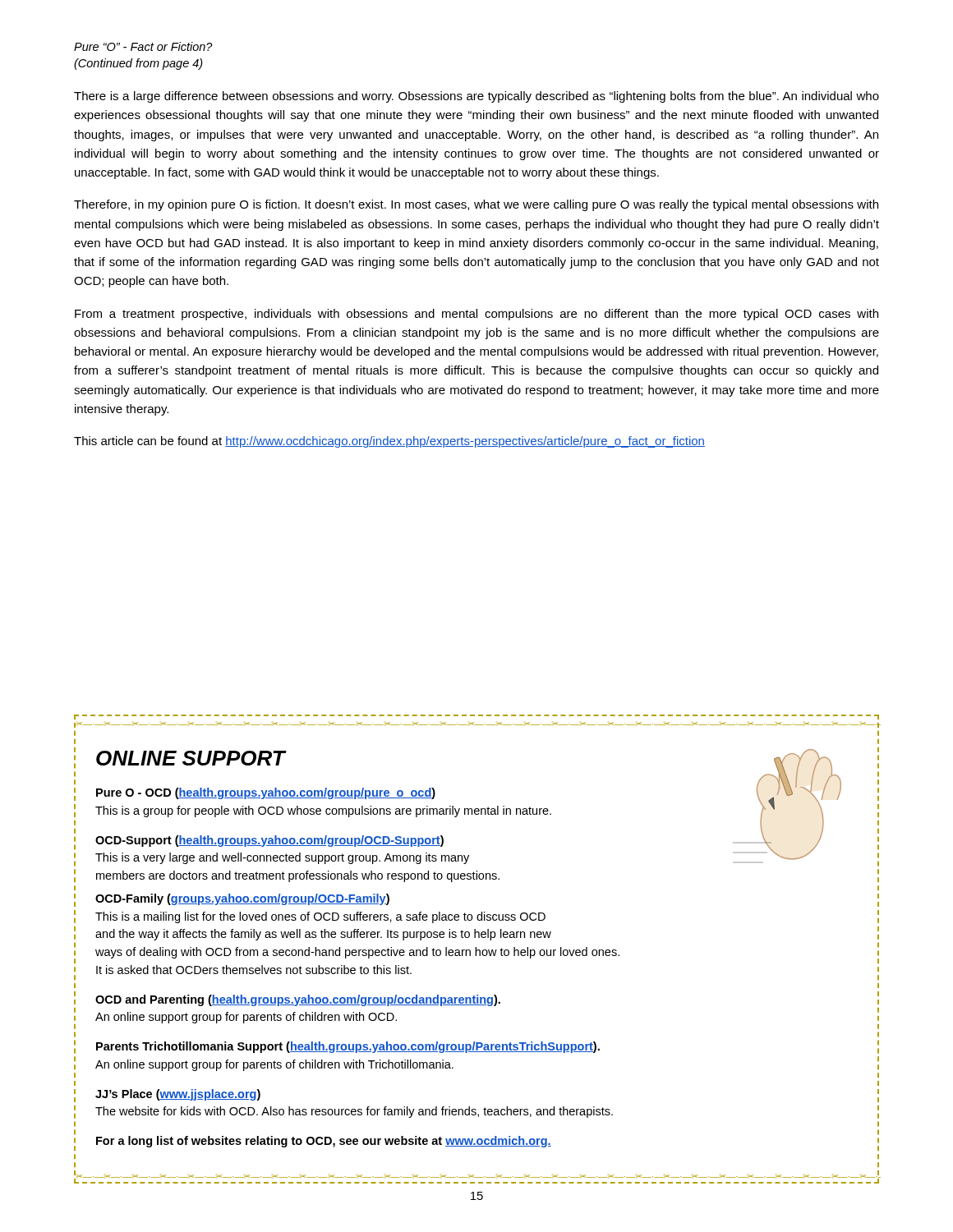This screenshot has width=953, height=1232.
Task: Point to the text block starting "Therefore, in my opinion pure O is"
Action: (x=476, y=243)
